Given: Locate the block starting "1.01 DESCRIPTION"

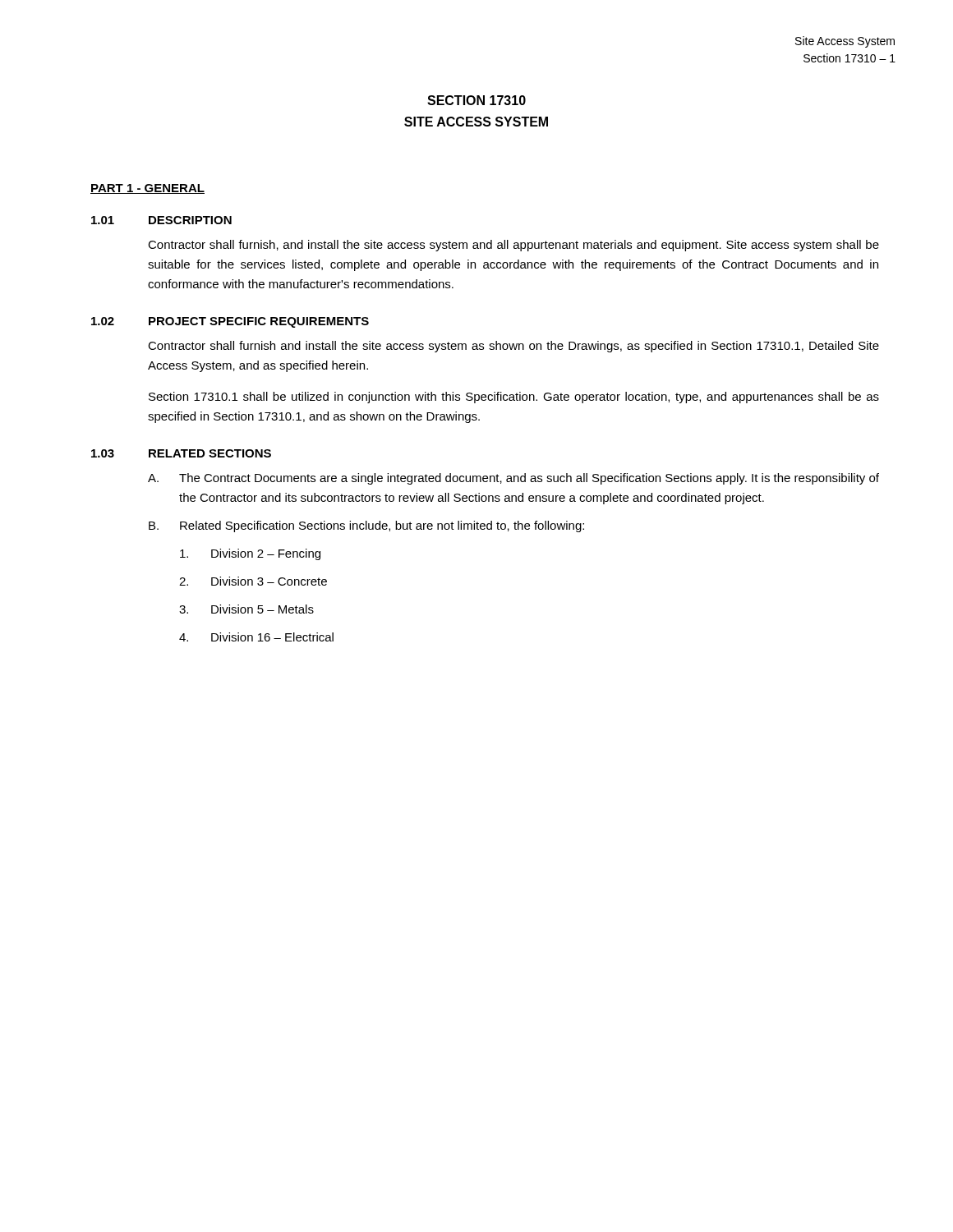Looking at the screenshot, I should (x=161, y=220).
